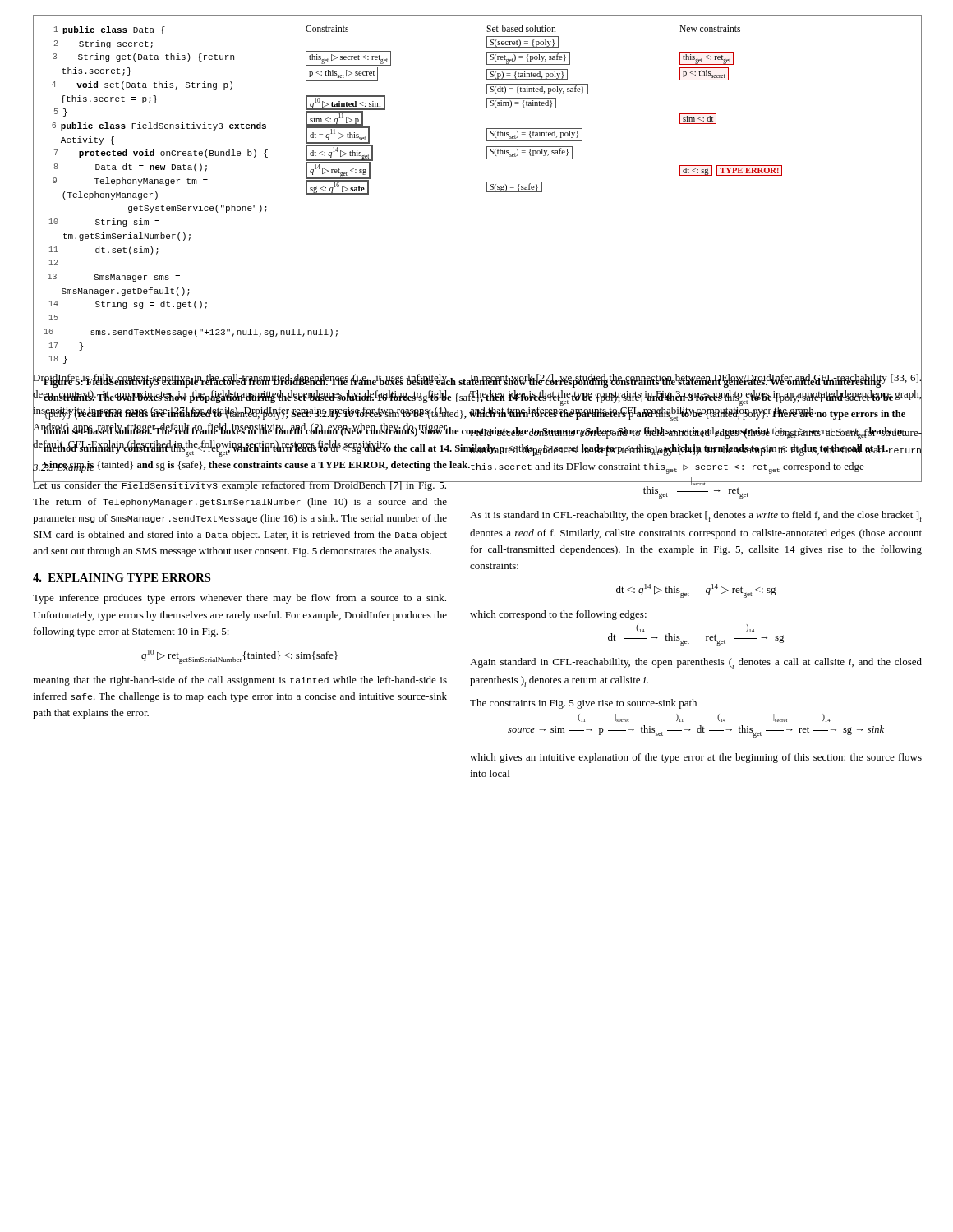Locate the block of text that opens with "which gives an intuitive explanation"
Image resolution: width=953 pixels, height=1232 pixels.
point(696,765)
